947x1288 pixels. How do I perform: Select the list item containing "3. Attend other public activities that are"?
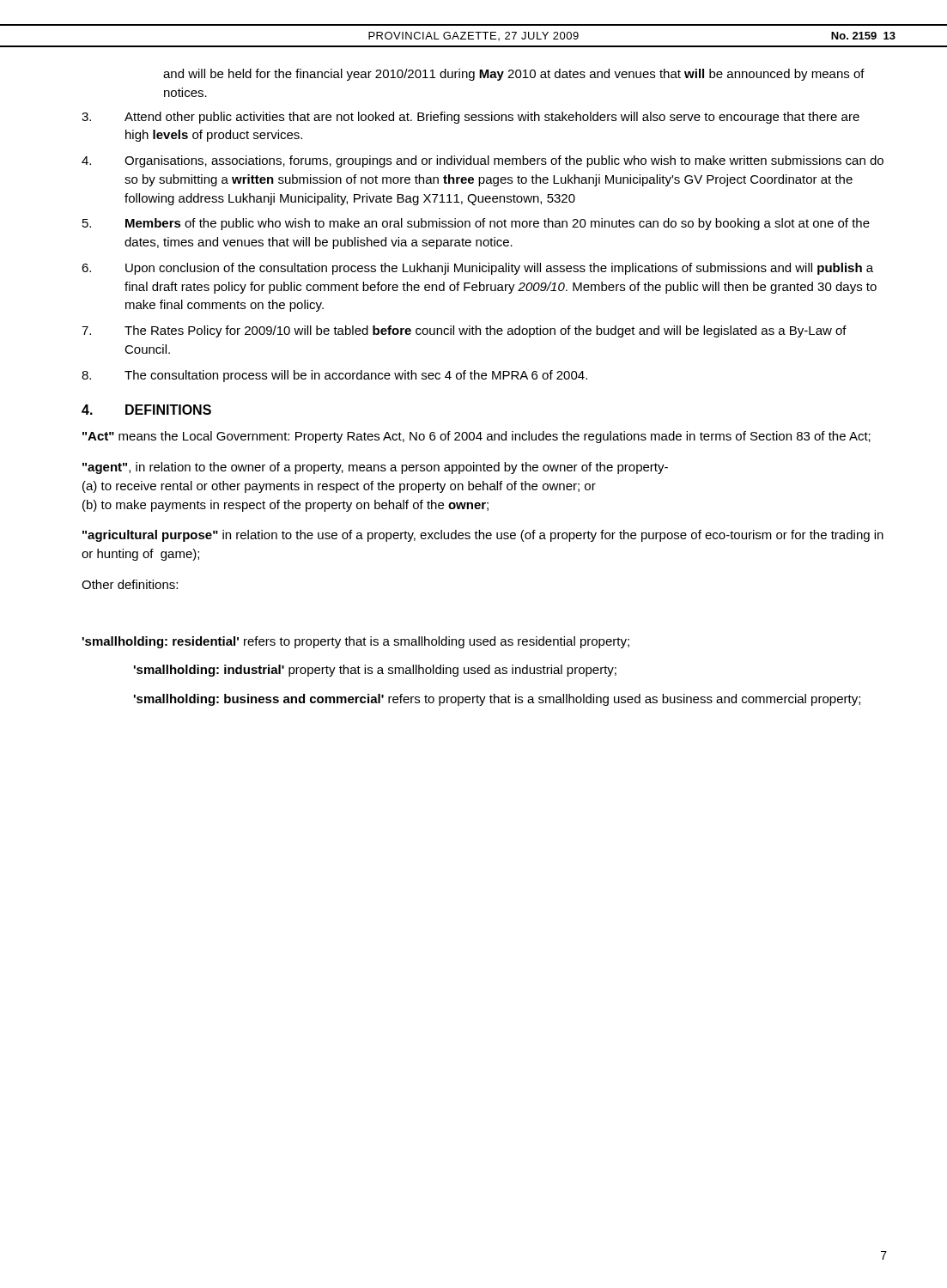tap(484, 126)
